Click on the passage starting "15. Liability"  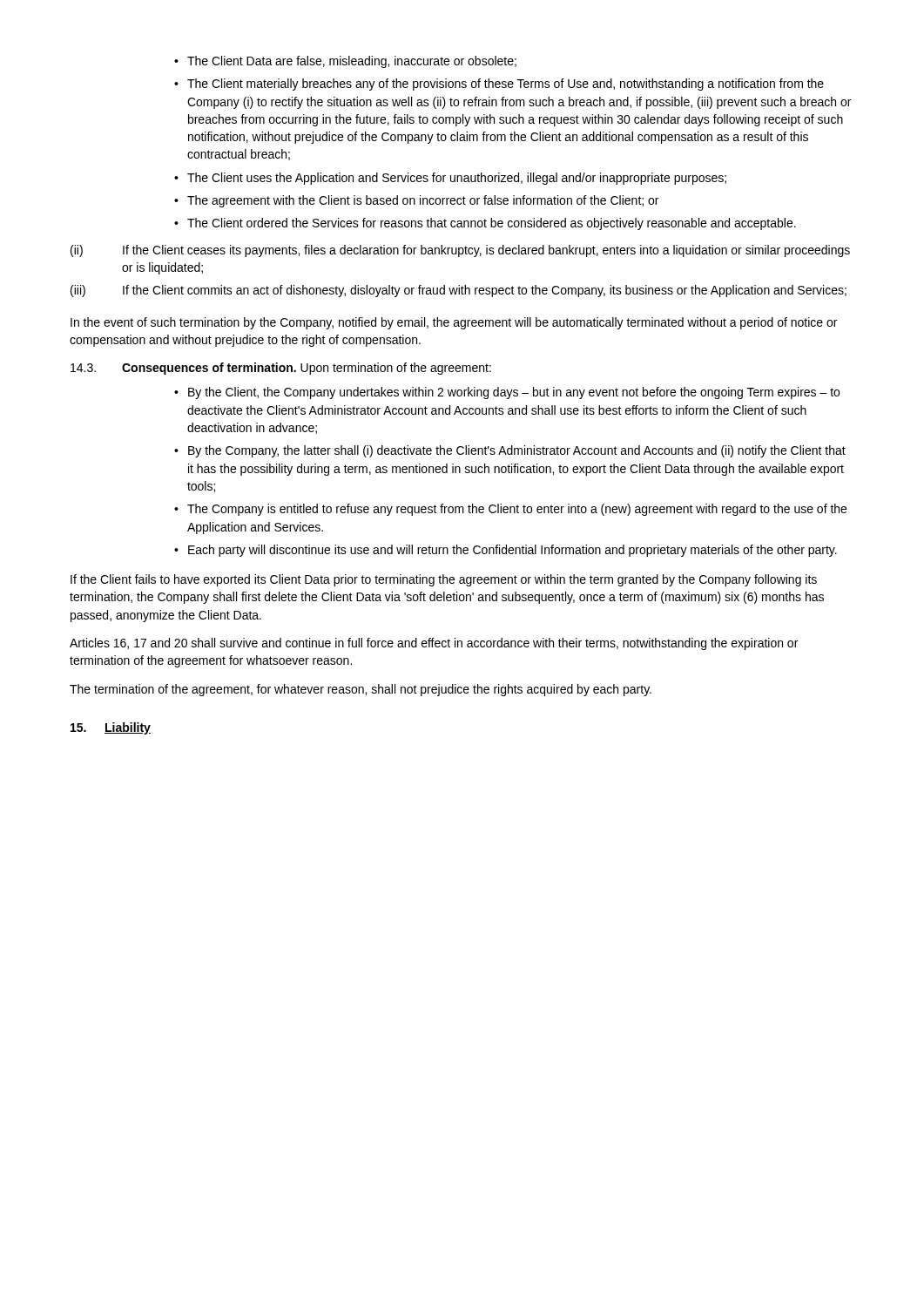click(110, 728)
